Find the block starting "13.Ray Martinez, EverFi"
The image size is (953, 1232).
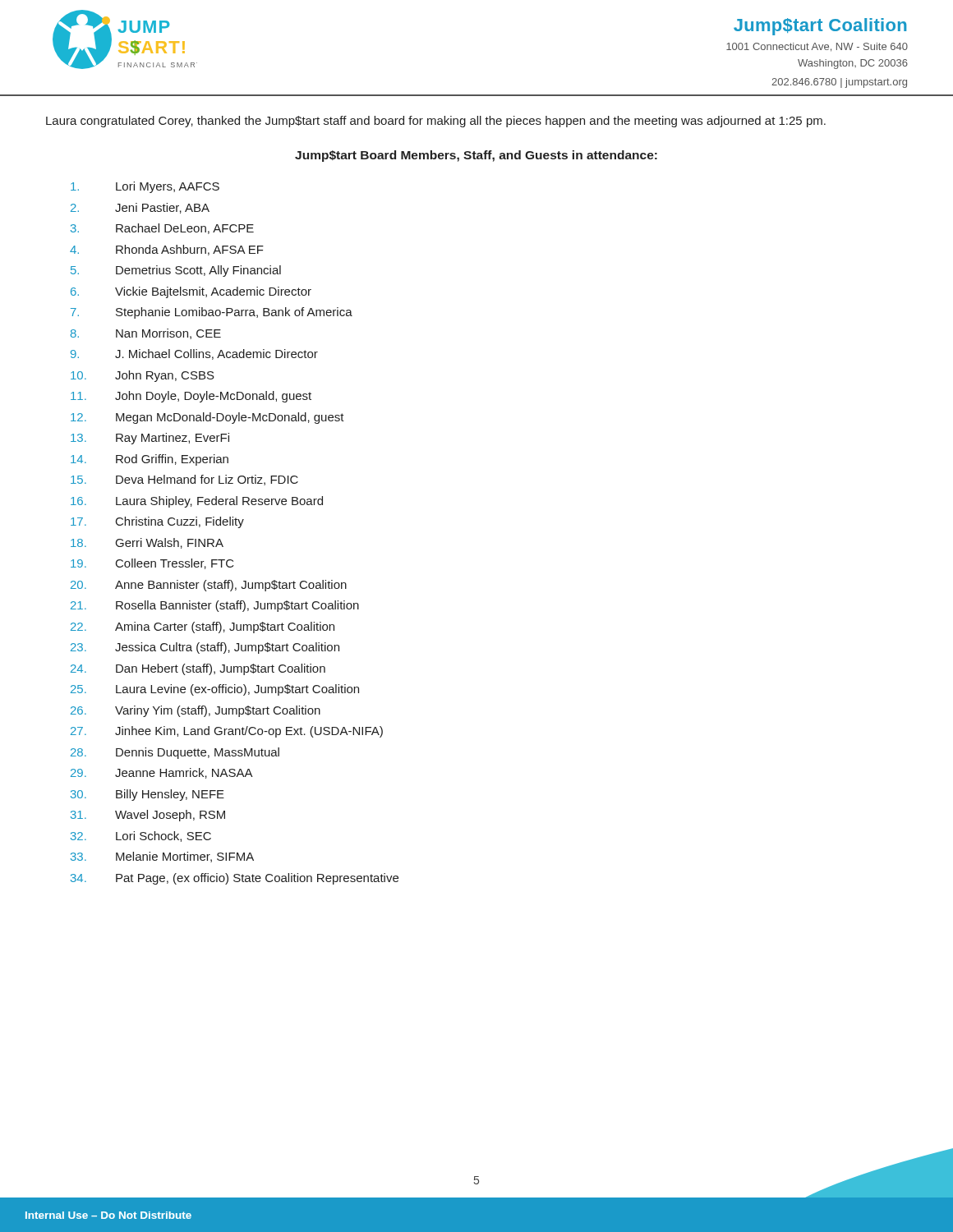pyautogui.click(x=150, y=439)
